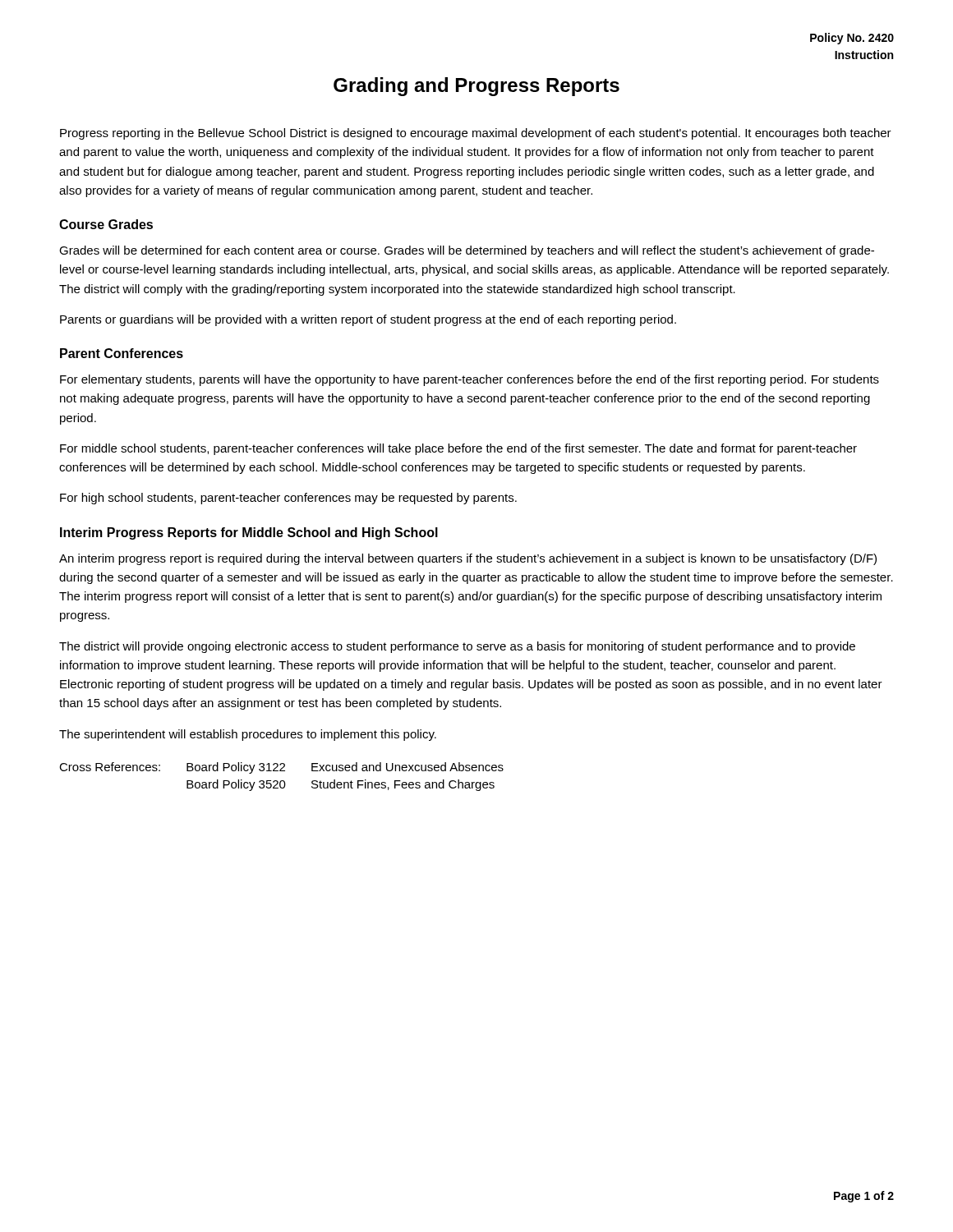Locate the text starting "Grading and Progress Reports"
Screen dimensions: 1232x953
476,85
